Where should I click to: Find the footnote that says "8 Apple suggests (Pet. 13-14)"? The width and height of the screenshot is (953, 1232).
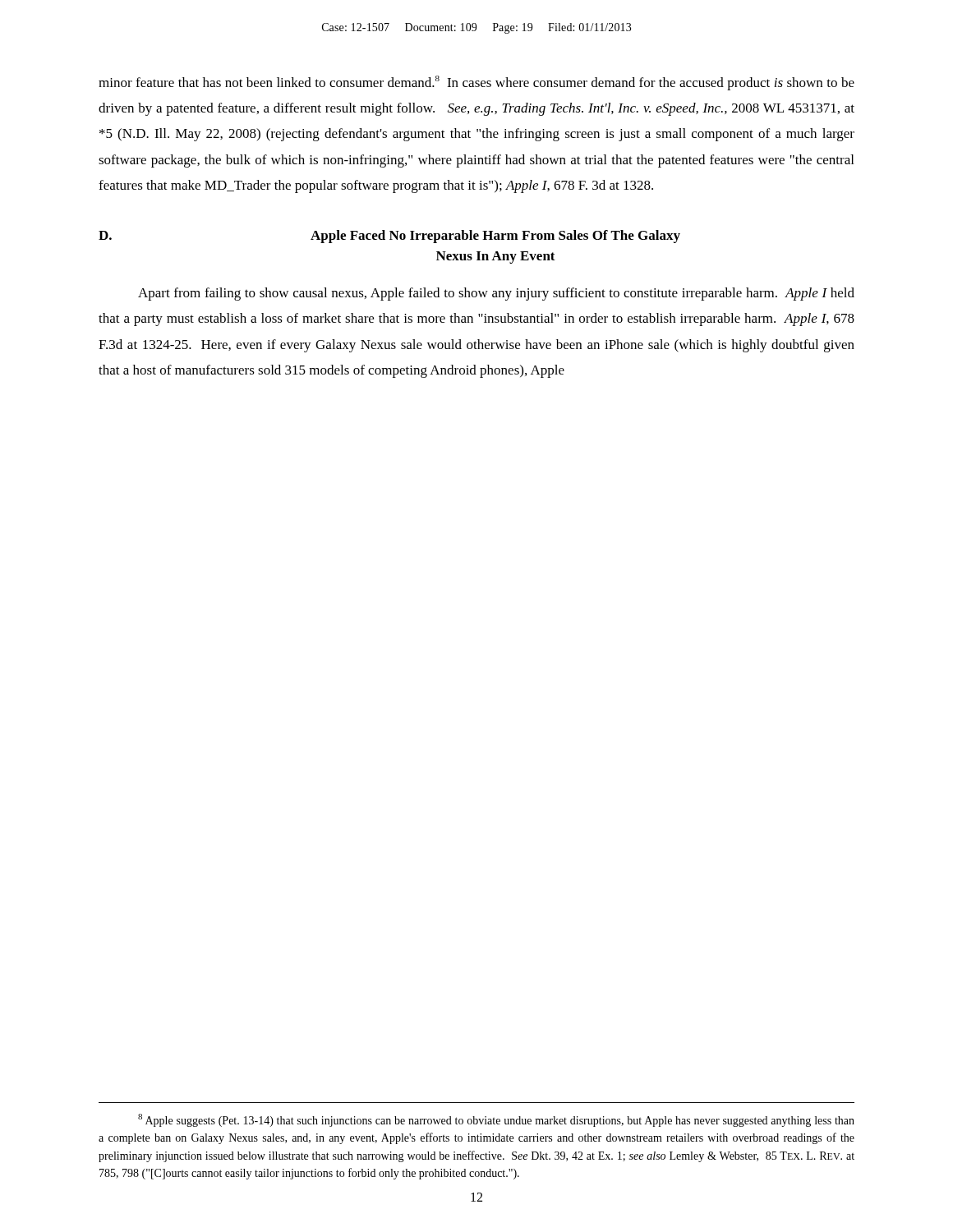point(476,1146)
